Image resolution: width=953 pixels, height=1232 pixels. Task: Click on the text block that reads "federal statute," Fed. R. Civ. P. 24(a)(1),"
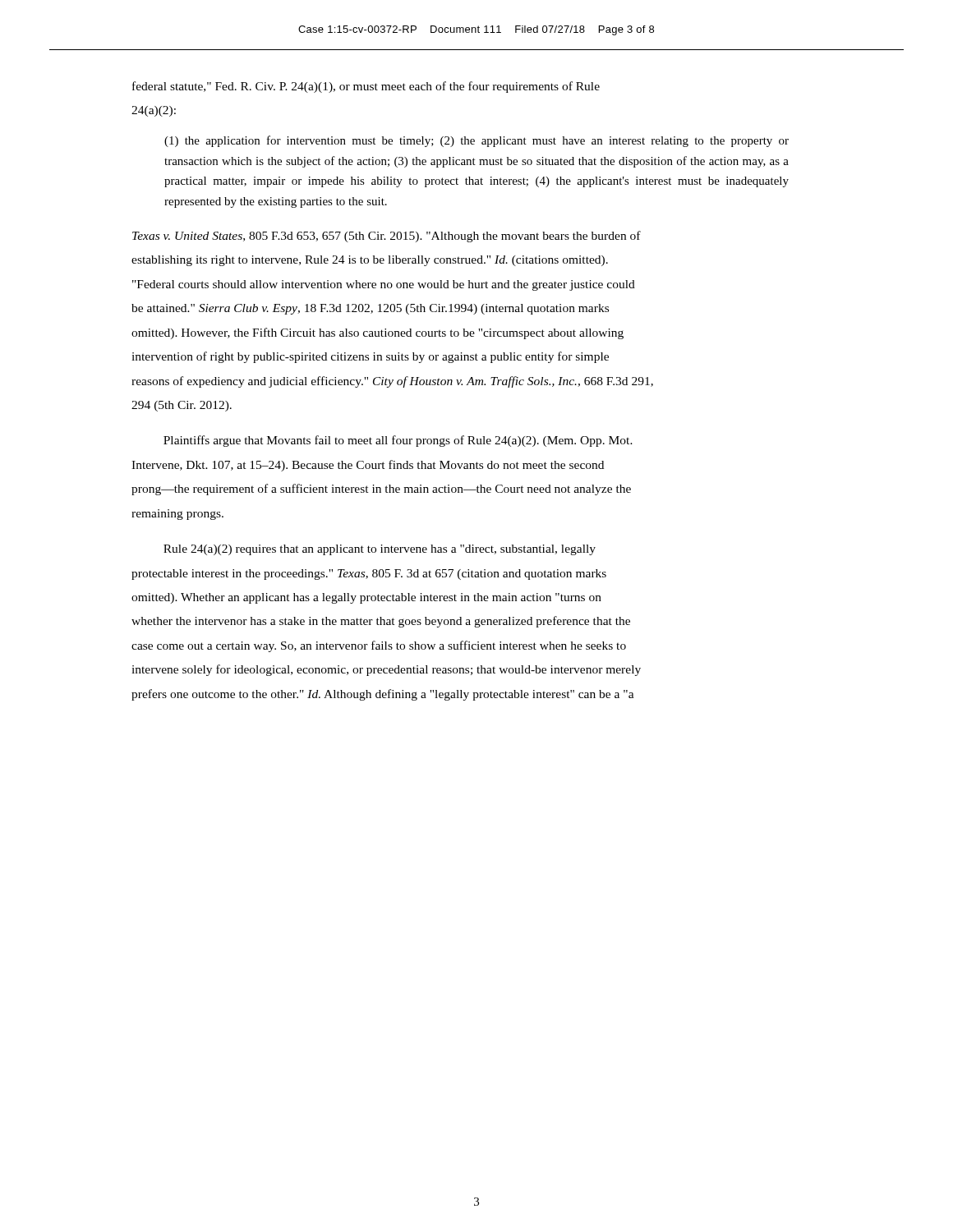point(476,98)
